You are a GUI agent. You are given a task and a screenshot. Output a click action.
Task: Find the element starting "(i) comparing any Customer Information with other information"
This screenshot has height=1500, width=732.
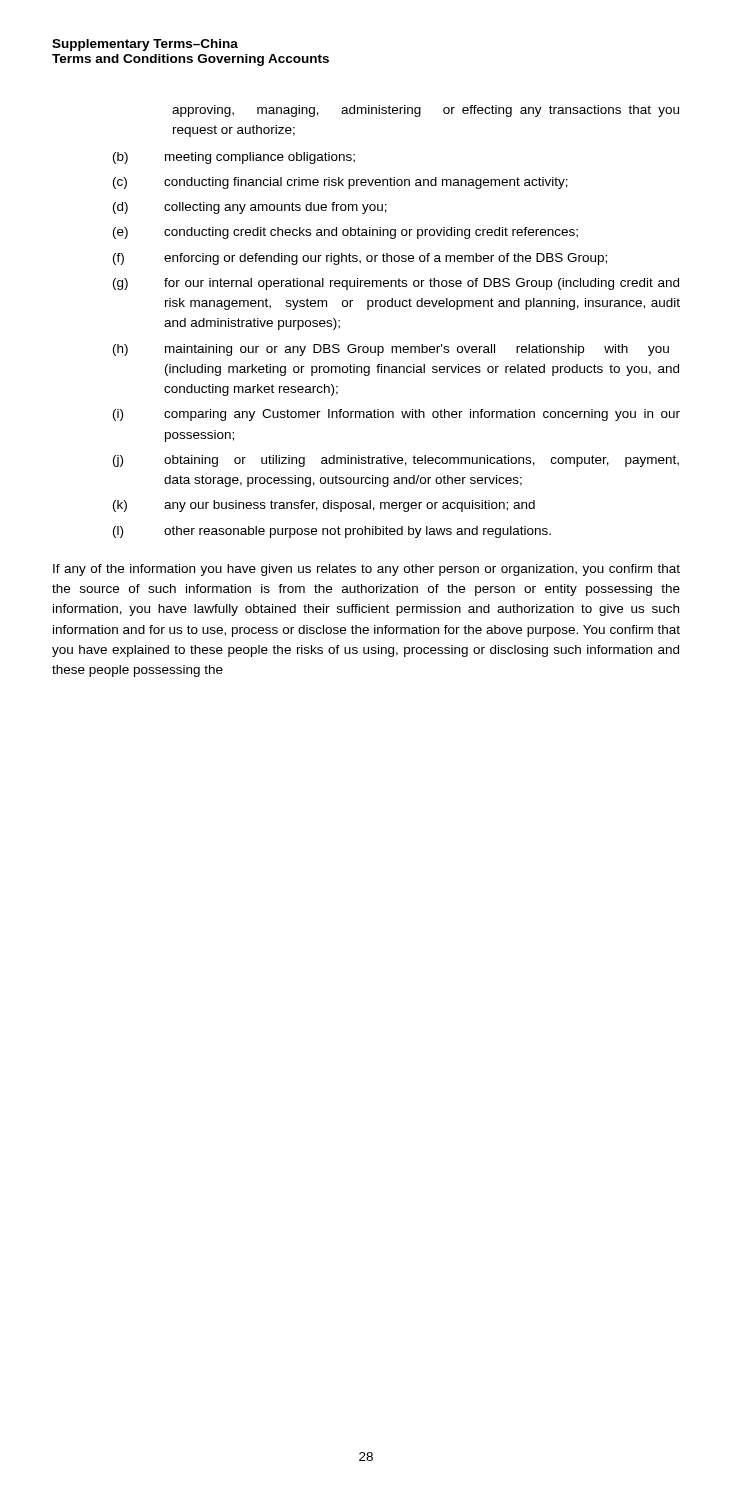tap(366, 424)
